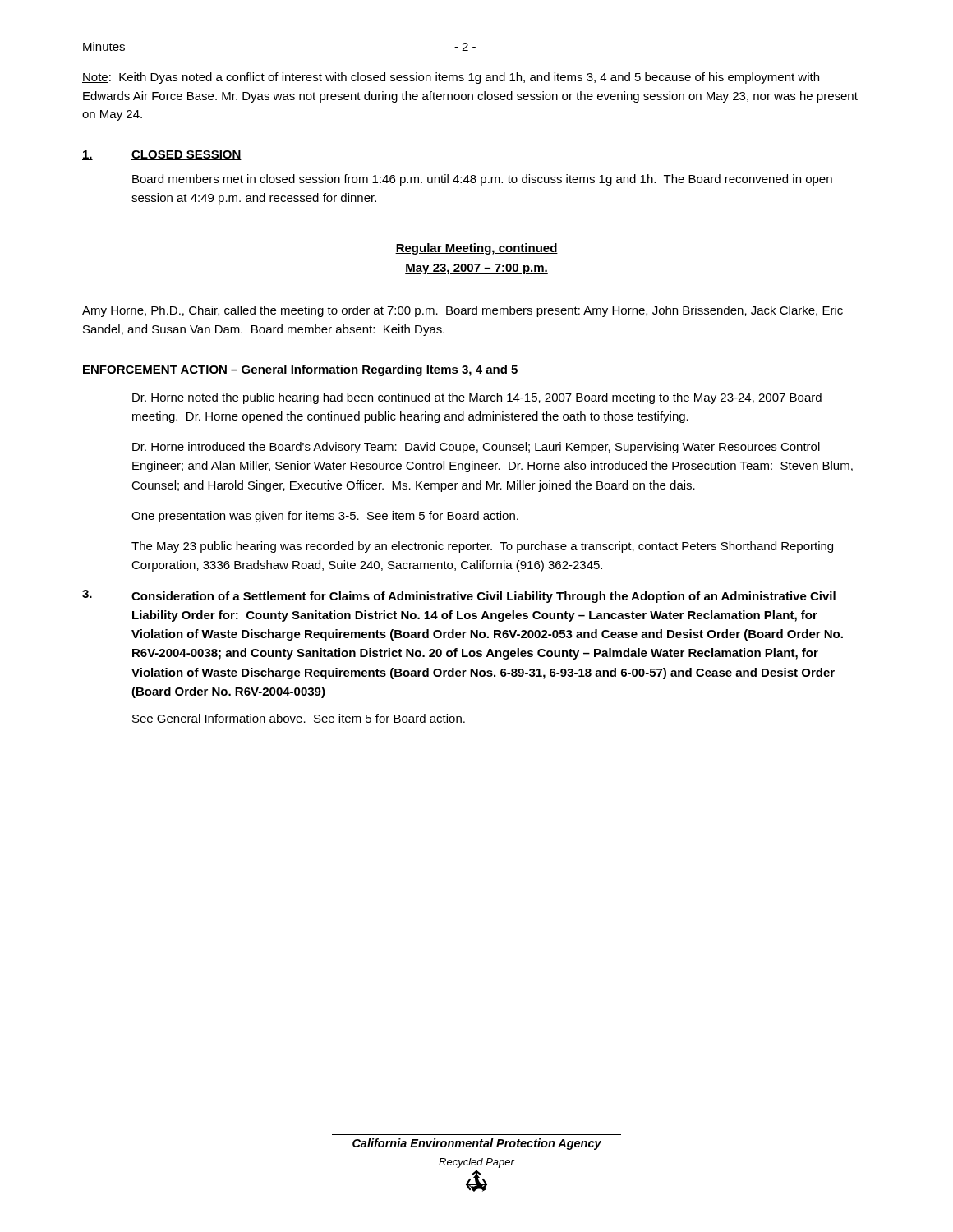Locate the section header that opens with "ENFORCEMENT ACTION –"
Image resolution: width=953 pixels, height=1232 pixels.
pyautogui.click(x=300, y=369)
